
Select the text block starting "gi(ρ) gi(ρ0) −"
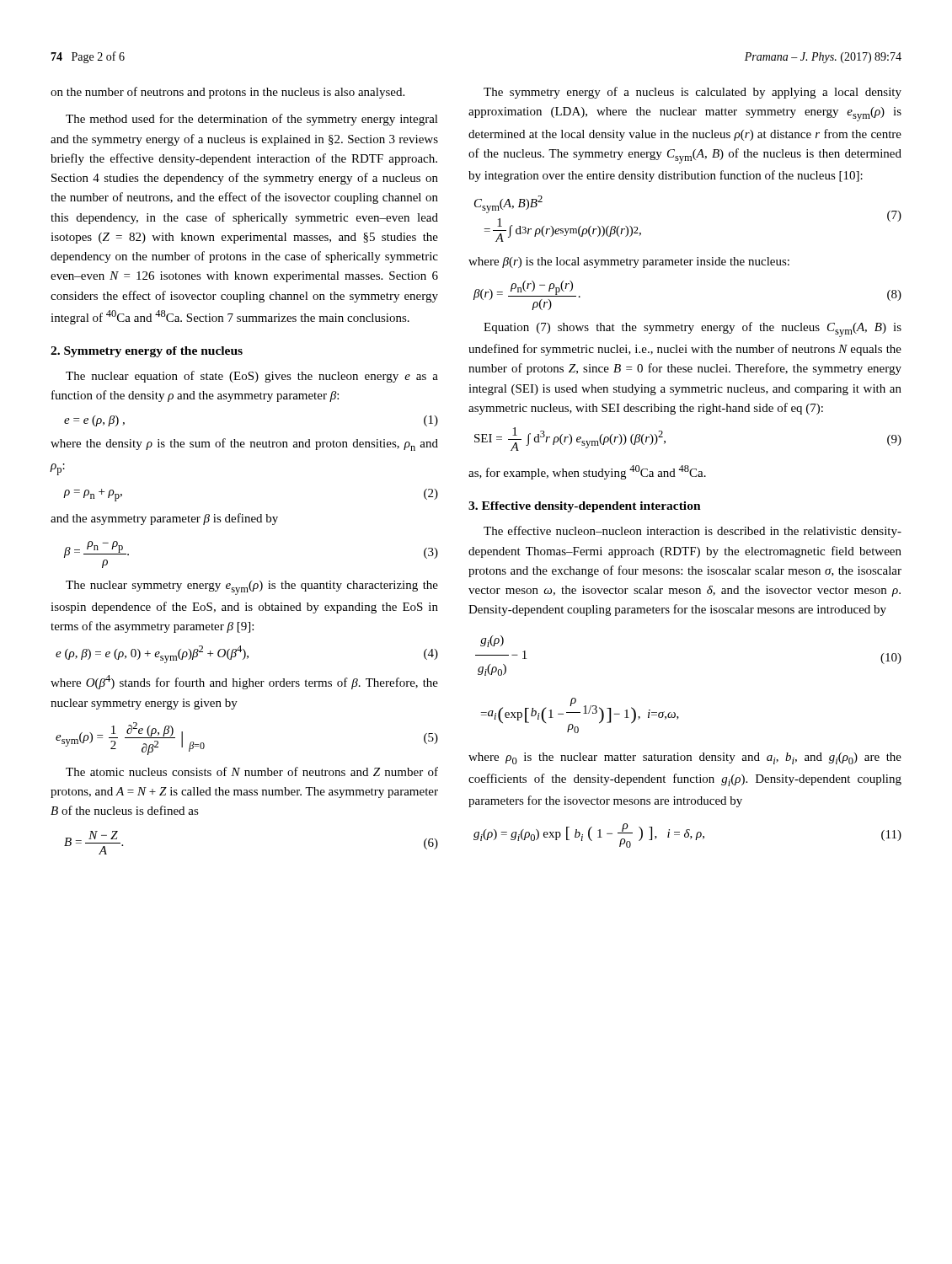[492, 641]
